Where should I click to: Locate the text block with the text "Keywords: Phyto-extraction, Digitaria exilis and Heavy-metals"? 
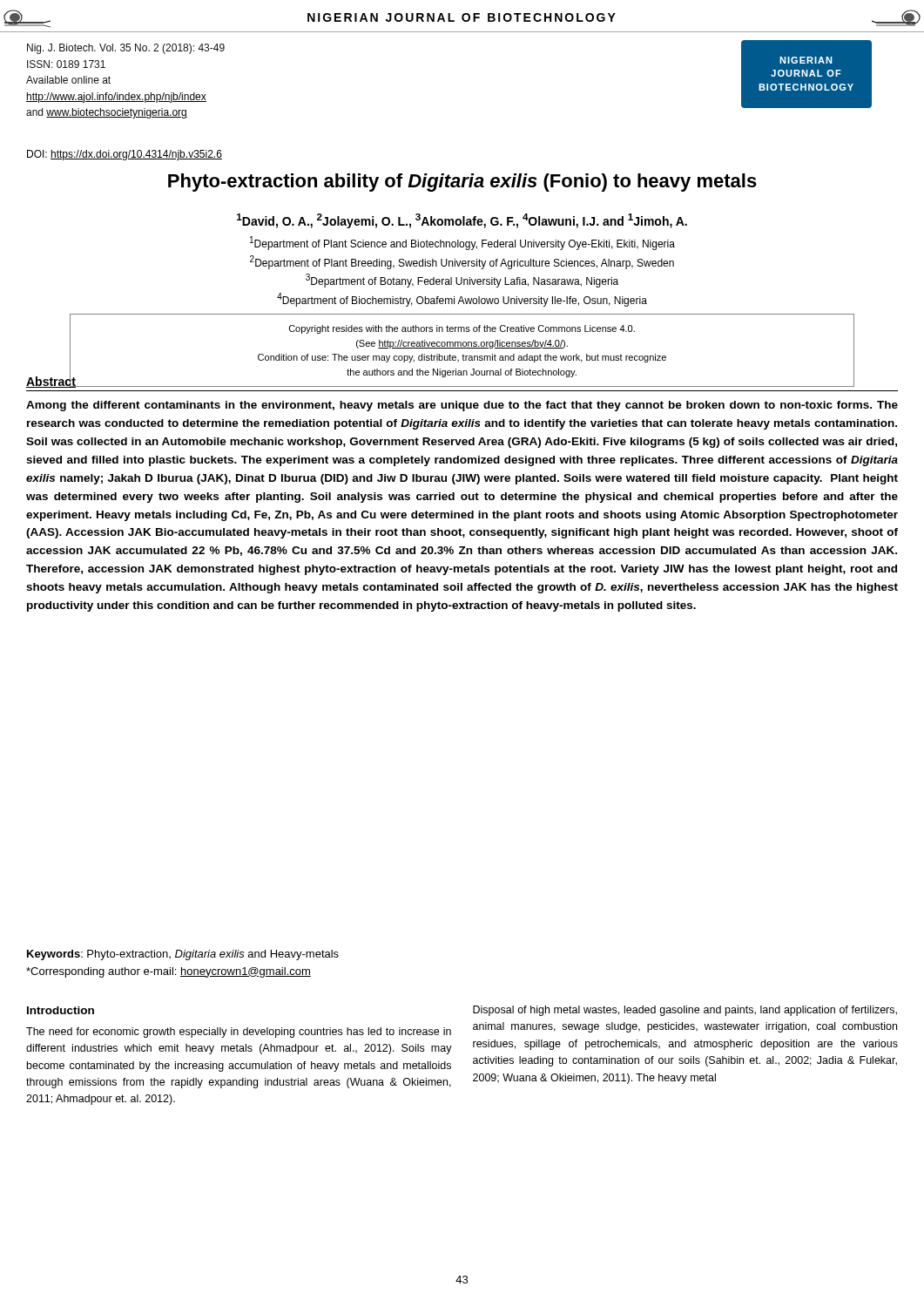(183, 962)
